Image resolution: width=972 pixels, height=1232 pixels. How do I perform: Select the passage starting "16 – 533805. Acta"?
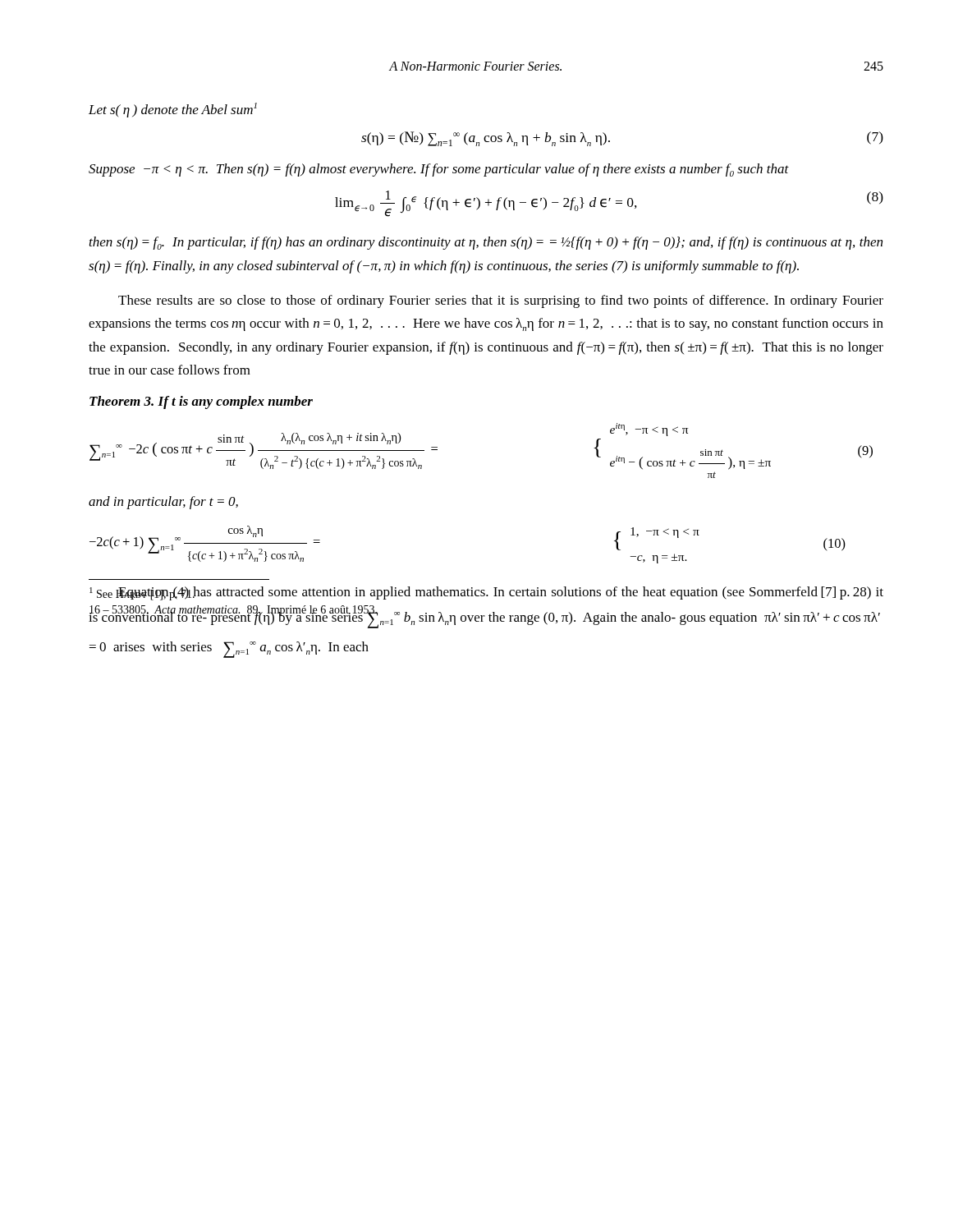233,610
